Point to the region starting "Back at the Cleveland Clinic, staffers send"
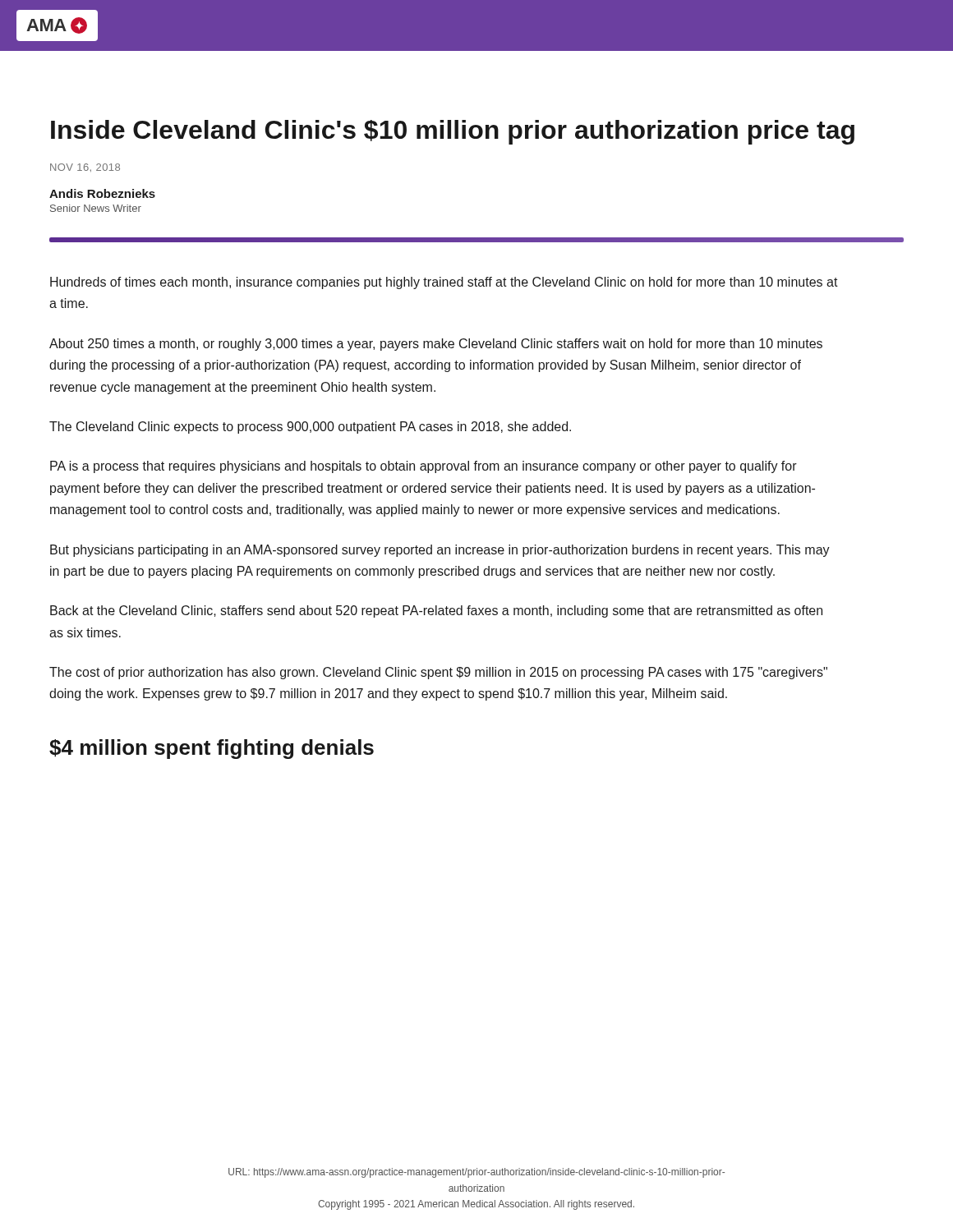Screen dimensions: 1232x953 (x=436, y=622)
